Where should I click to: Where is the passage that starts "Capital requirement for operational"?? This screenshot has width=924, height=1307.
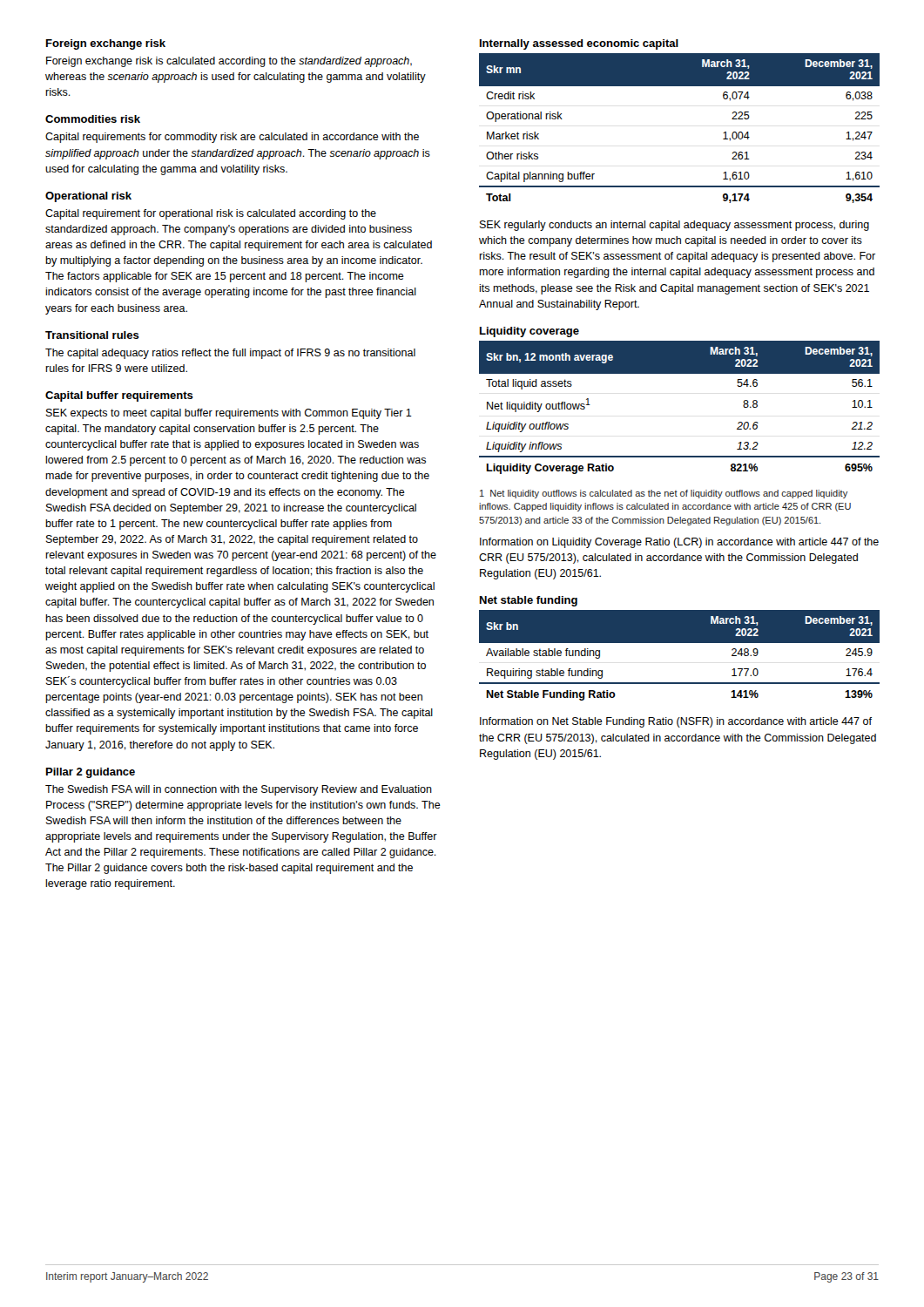point(239,261)
